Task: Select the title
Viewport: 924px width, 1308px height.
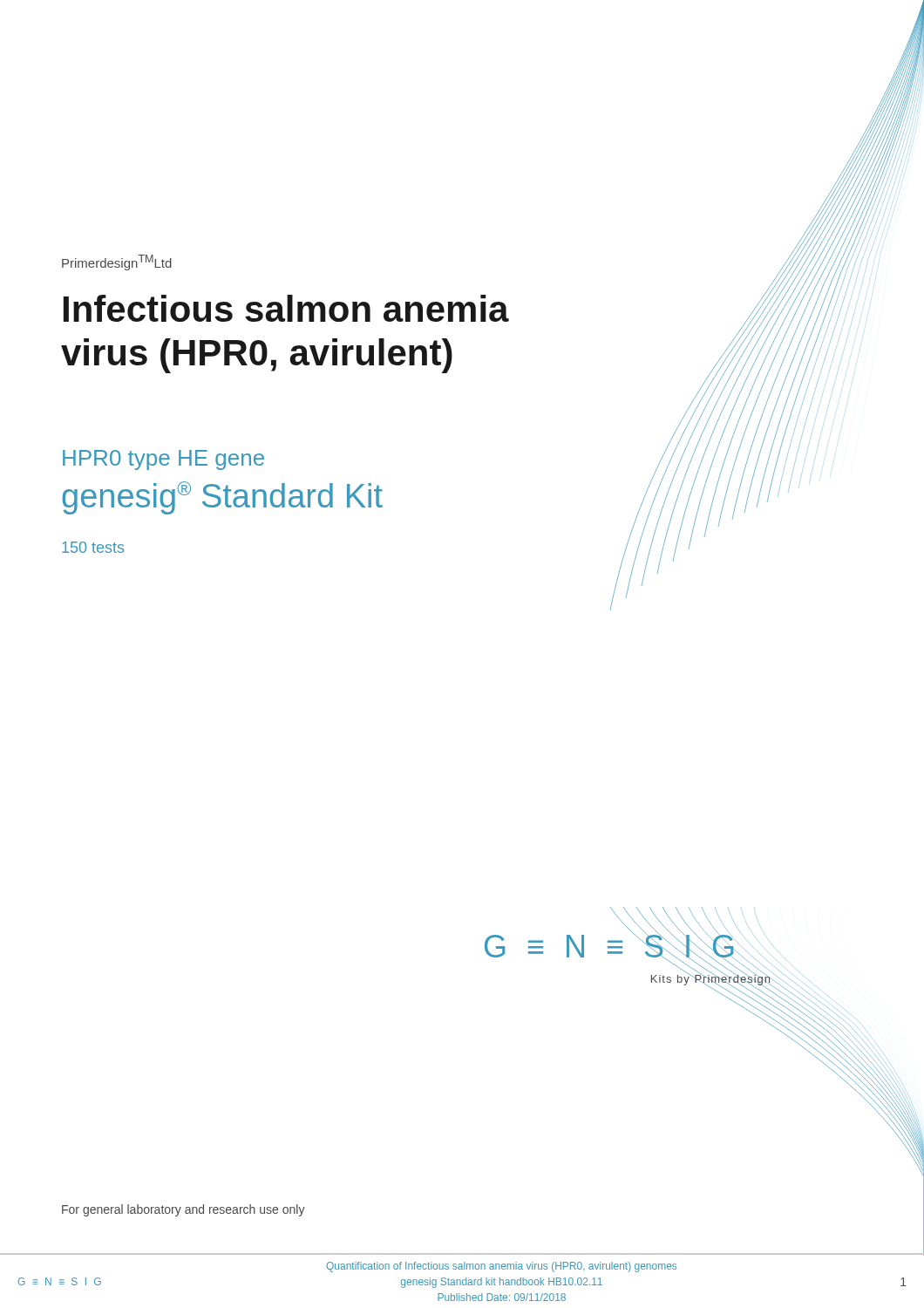Action: 285,331
